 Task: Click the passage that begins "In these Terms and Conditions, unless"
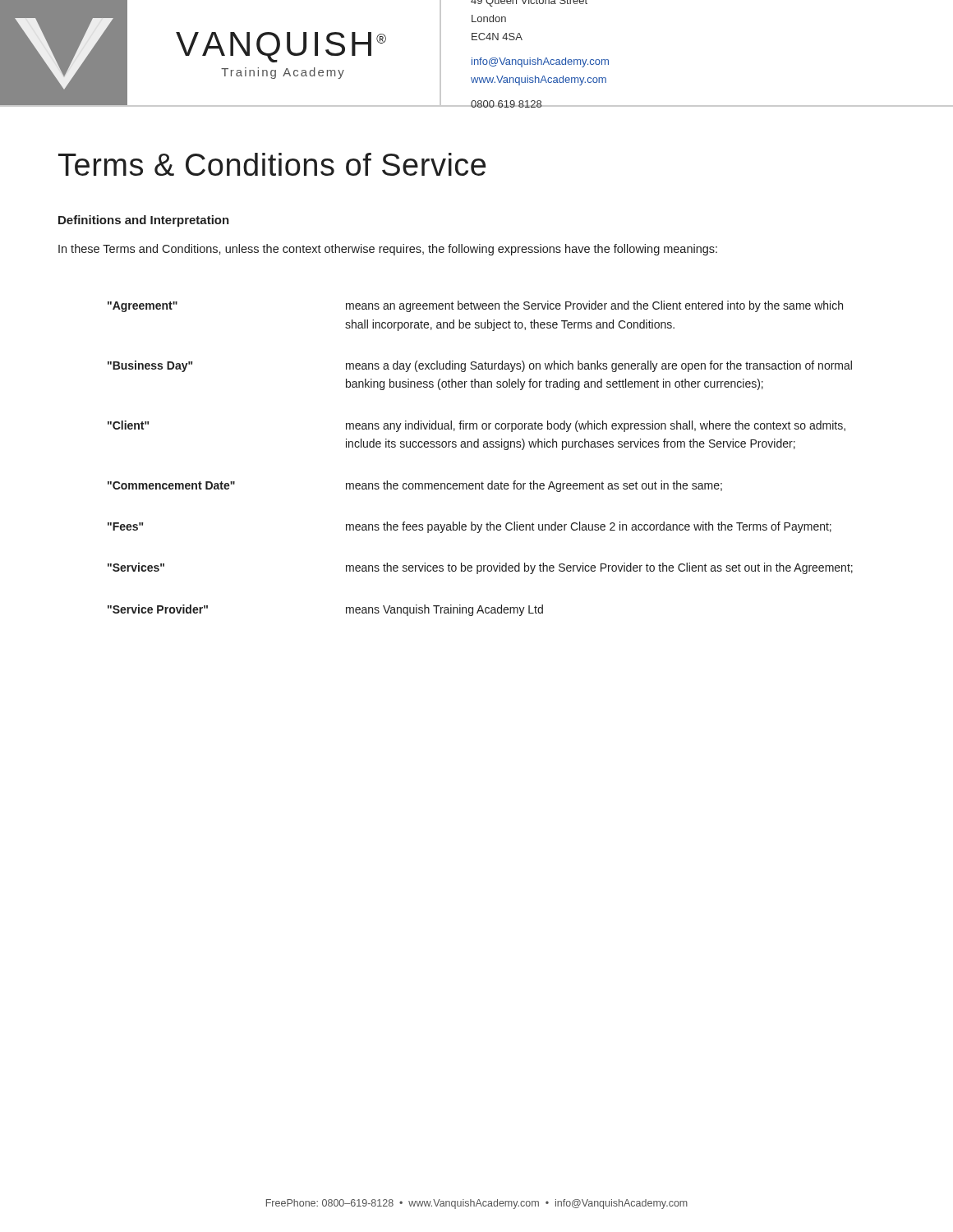point(388,249)
